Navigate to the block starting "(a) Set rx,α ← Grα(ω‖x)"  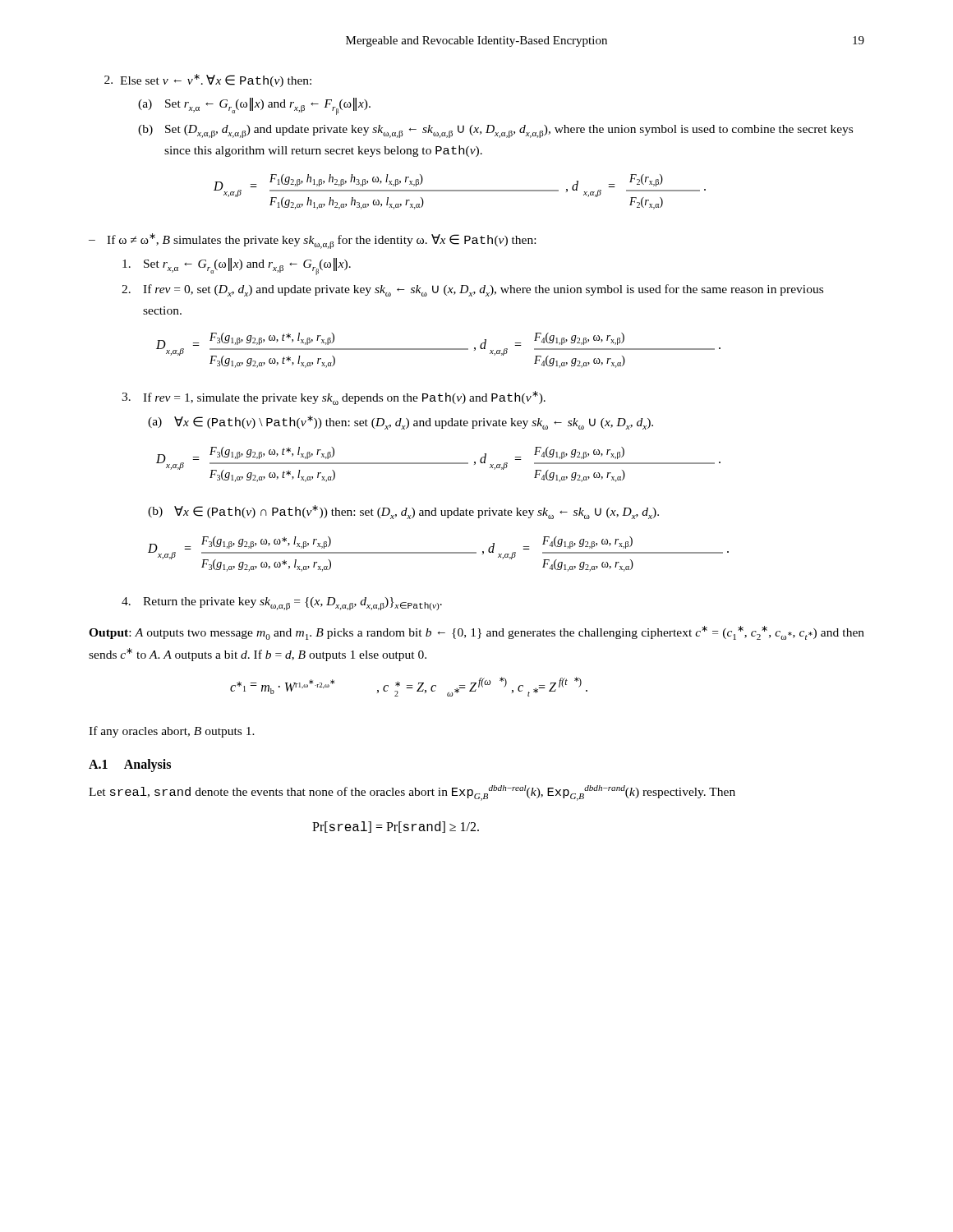coord(255,105)
